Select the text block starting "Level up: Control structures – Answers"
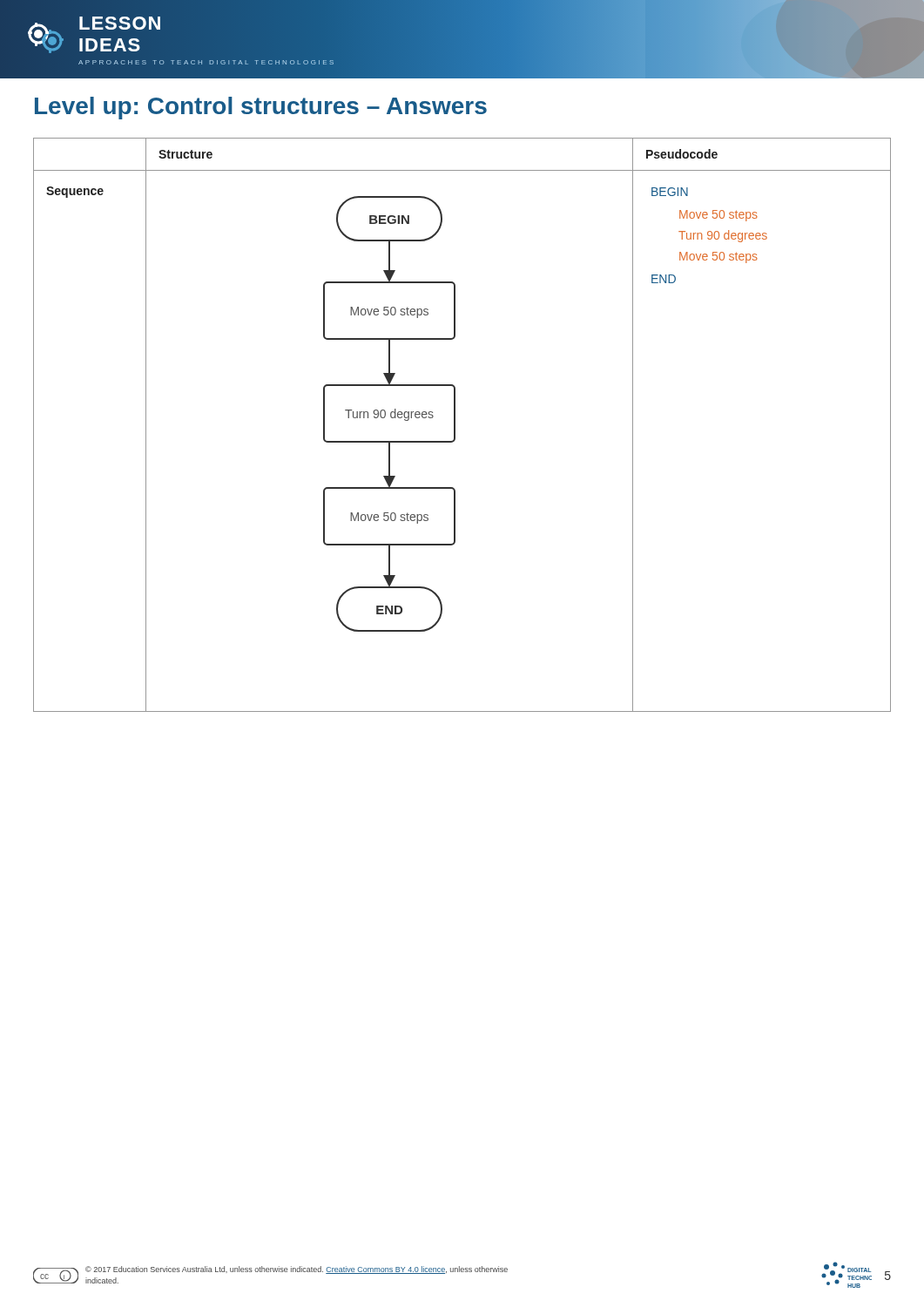The height and width of the screenshot is (1307, 924). coord(260,106)
